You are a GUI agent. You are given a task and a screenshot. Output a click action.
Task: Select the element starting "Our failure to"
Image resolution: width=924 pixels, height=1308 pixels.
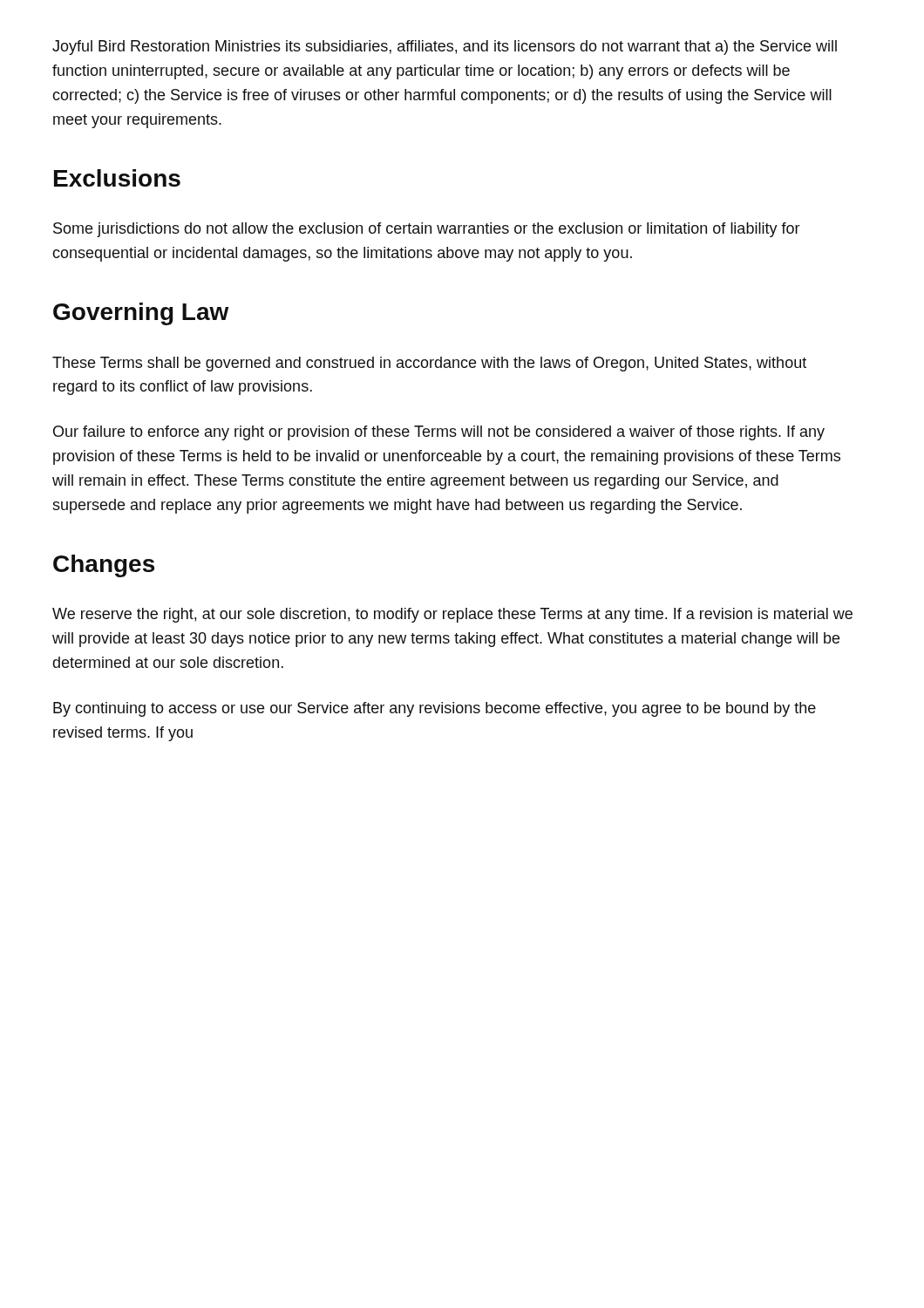(x=447, y=468)
